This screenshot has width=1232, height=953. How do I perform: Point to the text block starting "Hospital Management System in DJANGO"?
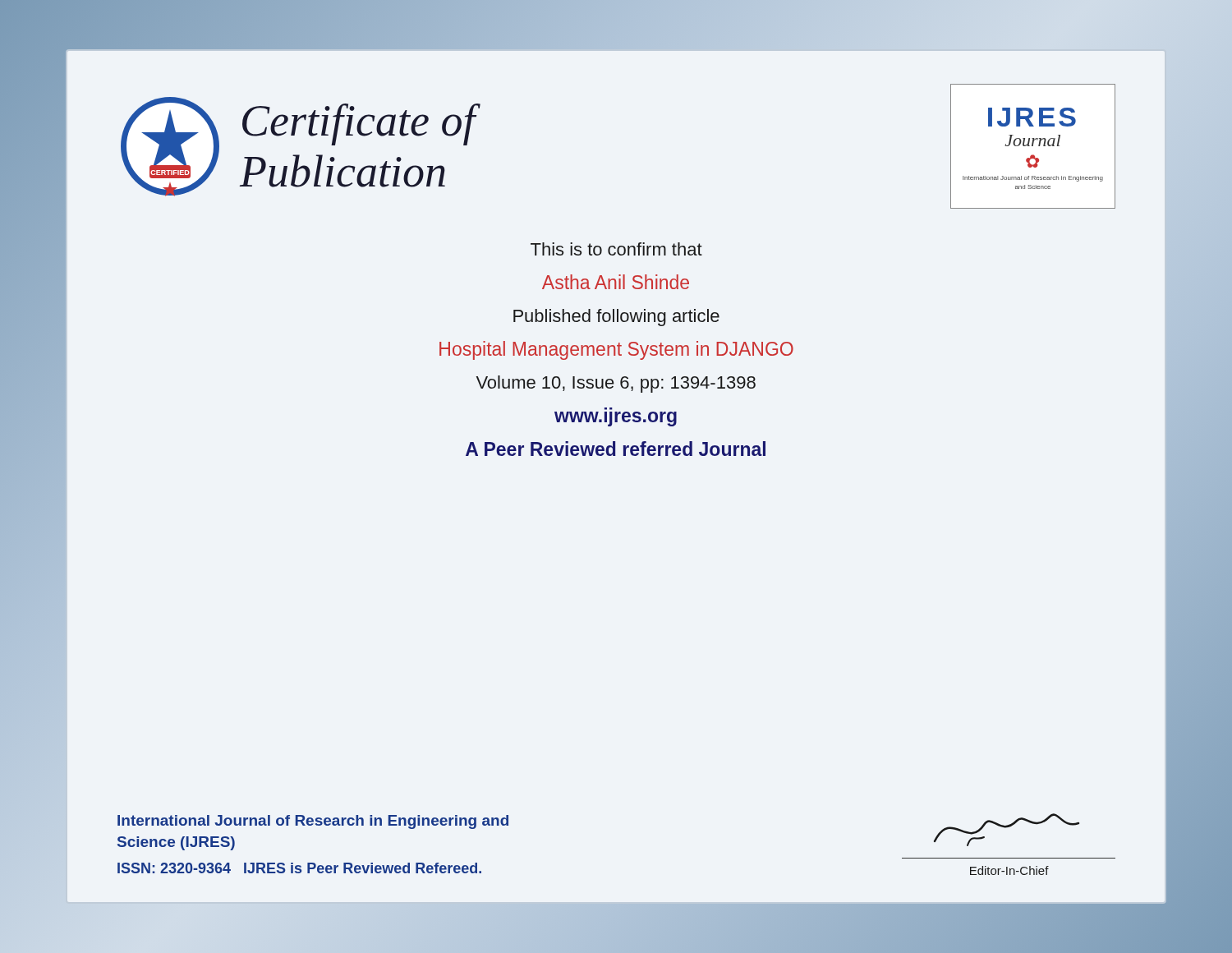coord(616,349)
